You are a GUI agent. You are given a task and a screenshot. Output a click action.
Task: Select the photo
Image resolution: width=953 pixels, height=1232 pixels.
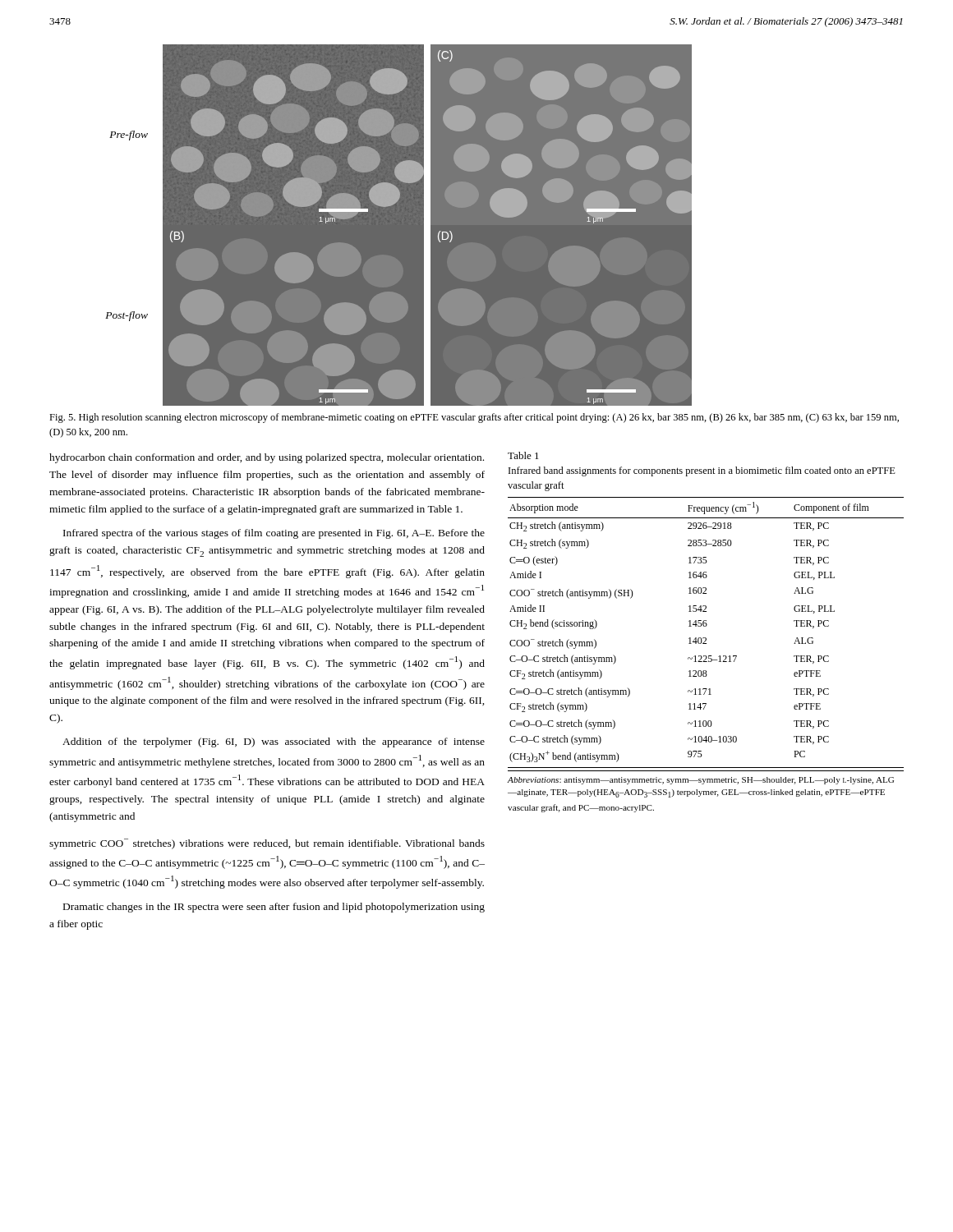476,225
